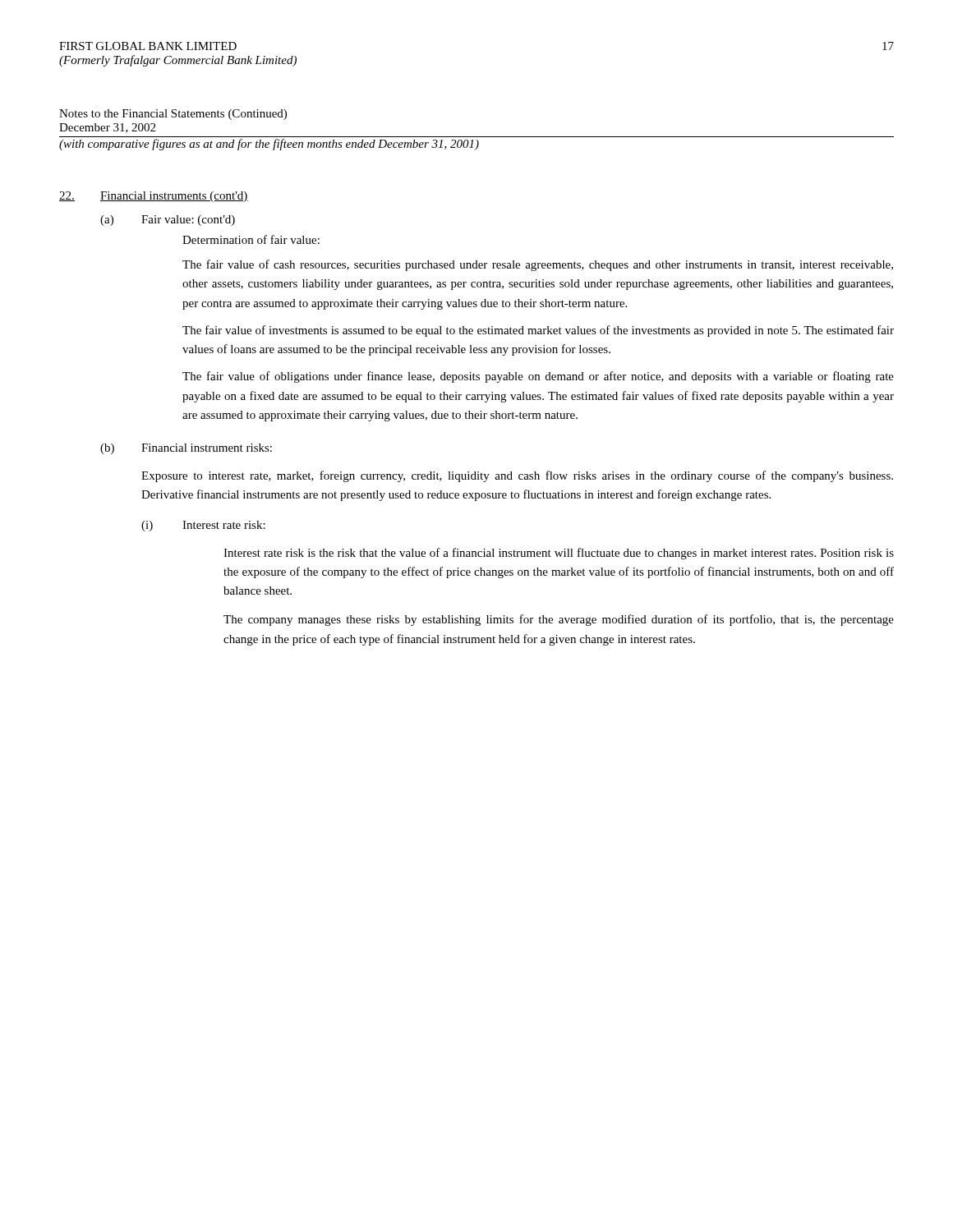This screenshot has height=1232, width=953.
Task: Navigate to the text starting "(b) Financial instrument risks:"
Action: coord(187,448)
